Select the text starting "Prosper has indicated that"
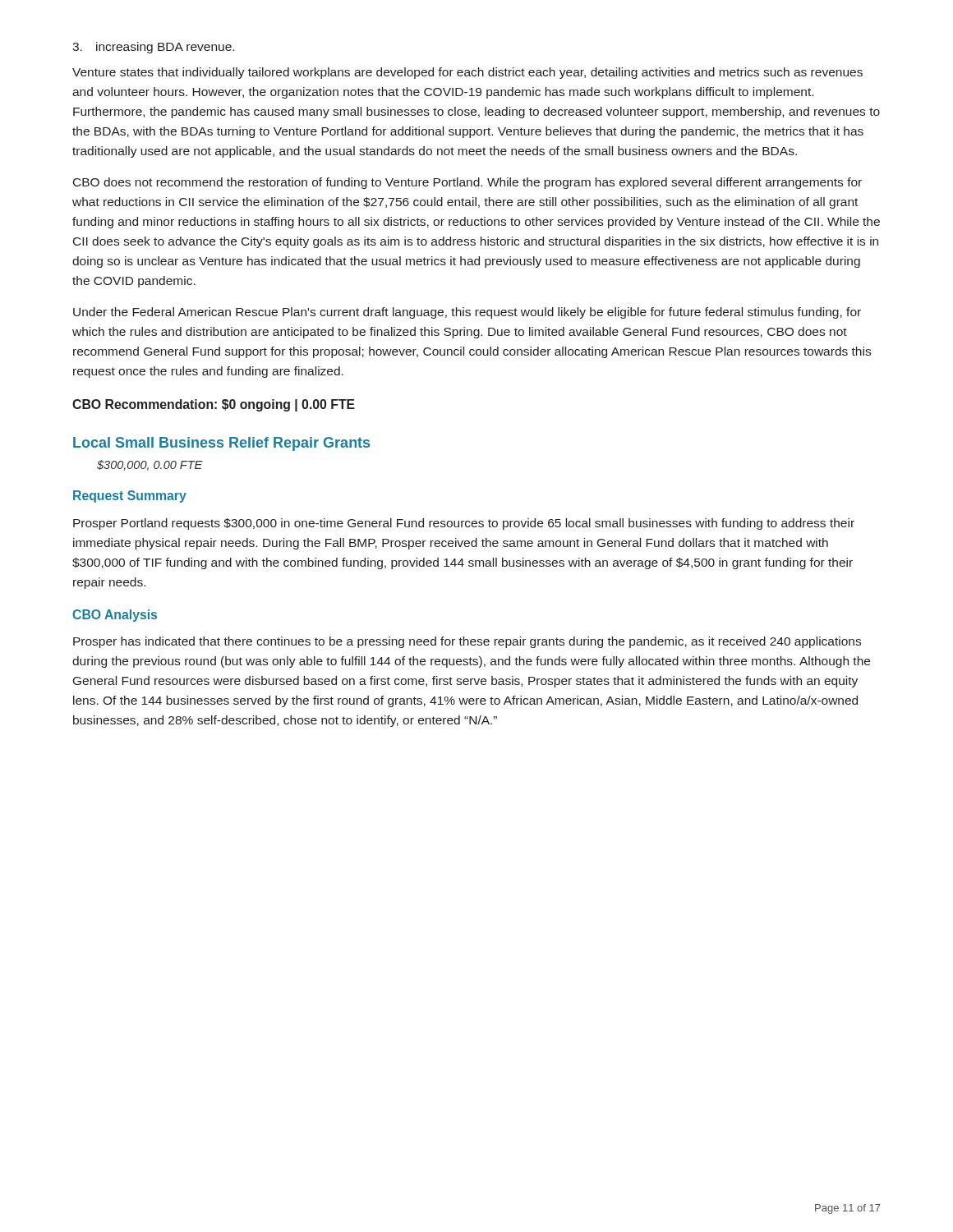 [x=476, y=681]
